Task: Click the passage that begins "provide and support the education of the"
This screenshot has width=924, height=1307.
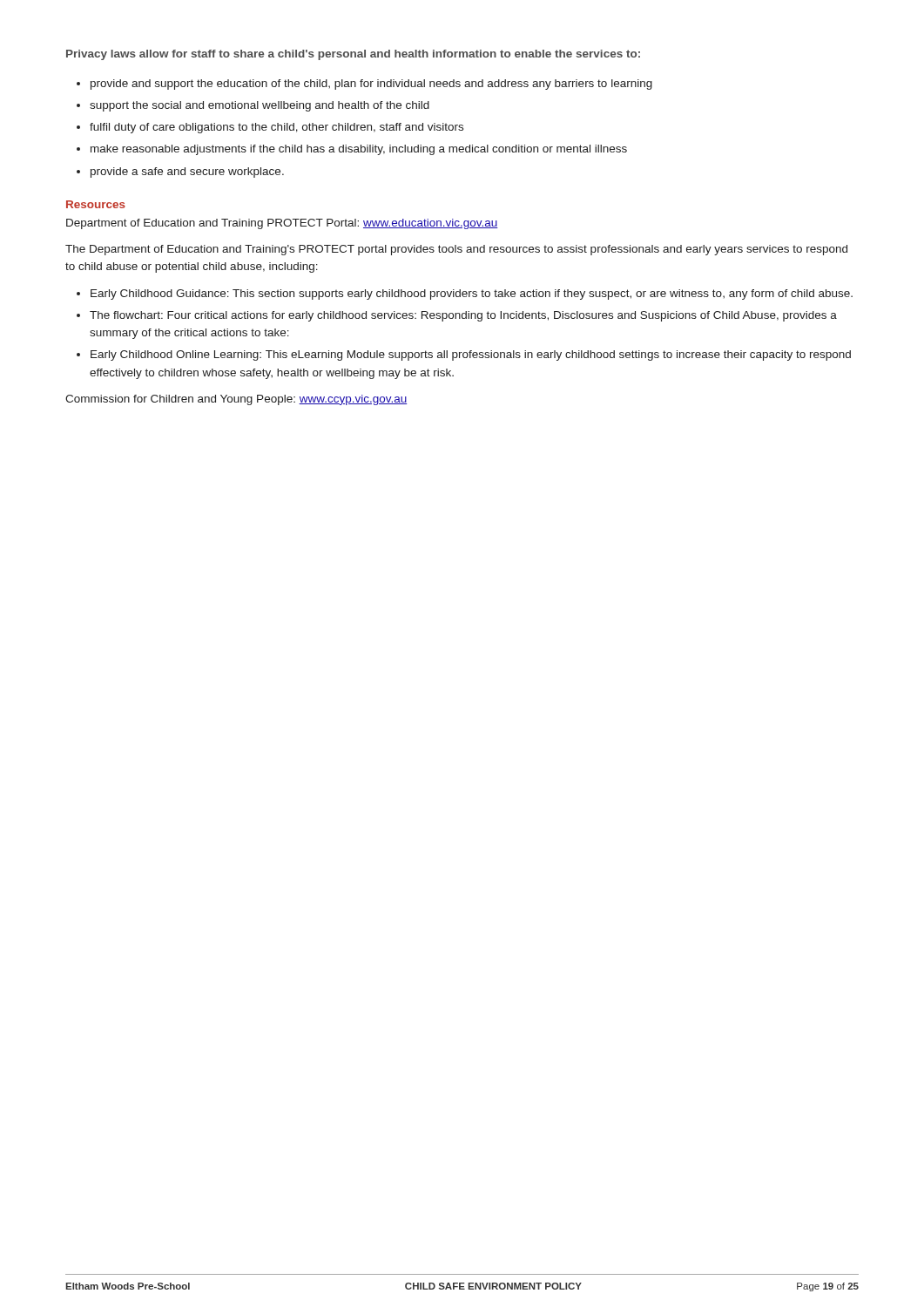Action: (462, 127)
